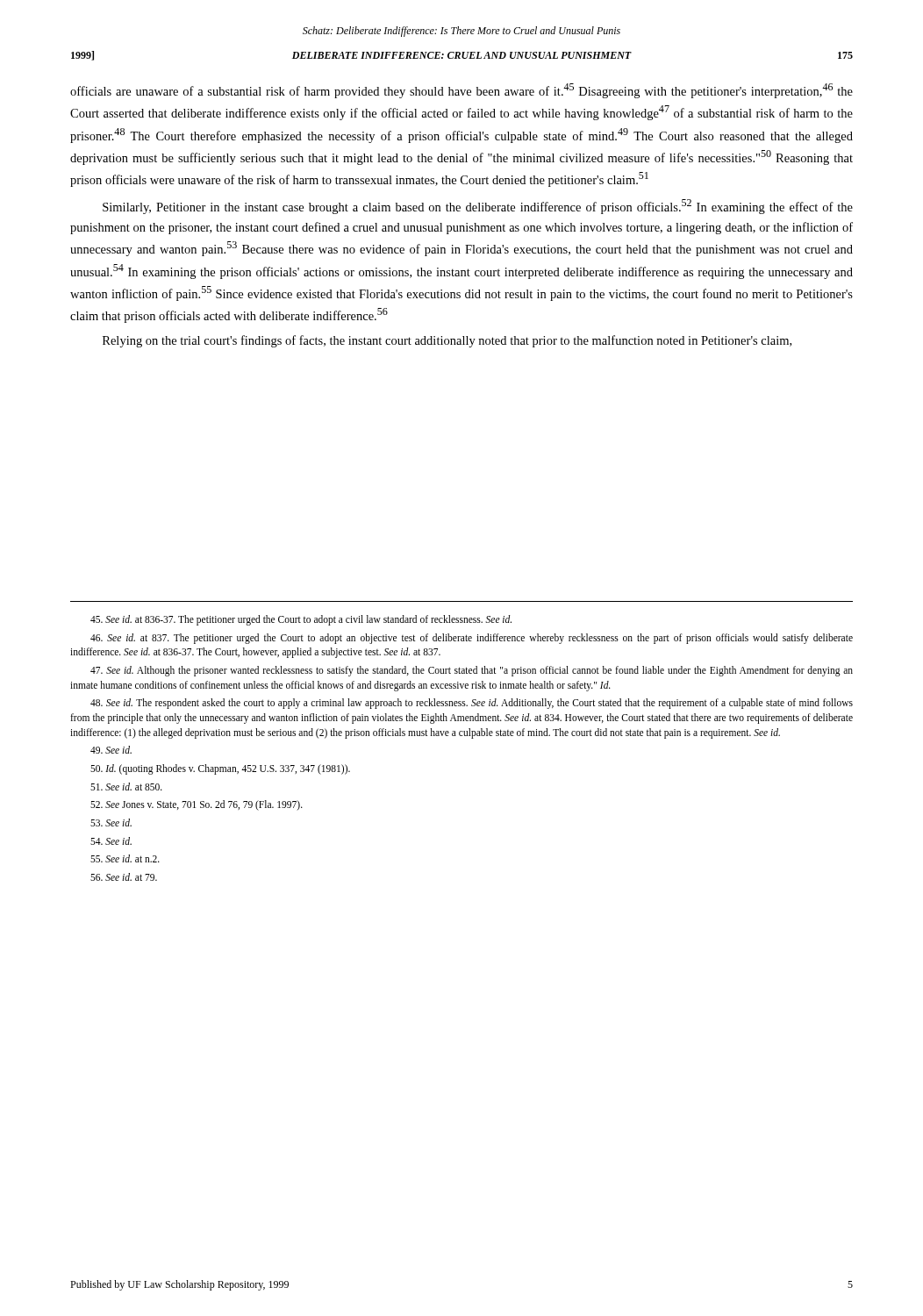
Task: Click the passage that begins "See id. Although the prisoner wanted"
Action: 462,678
